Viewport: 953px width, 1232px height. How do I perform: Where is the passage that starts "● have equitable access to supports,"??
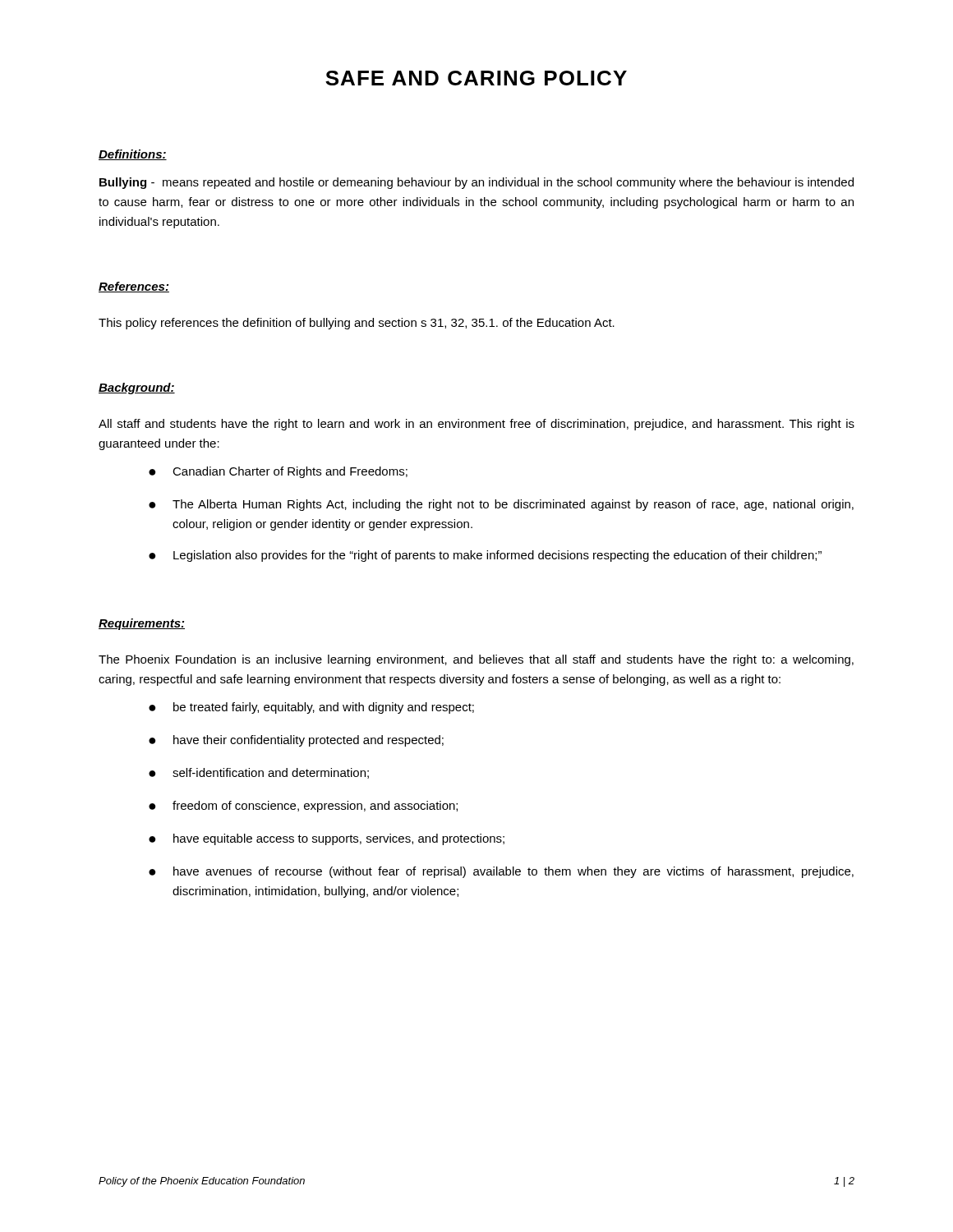[x=501, y=839]
